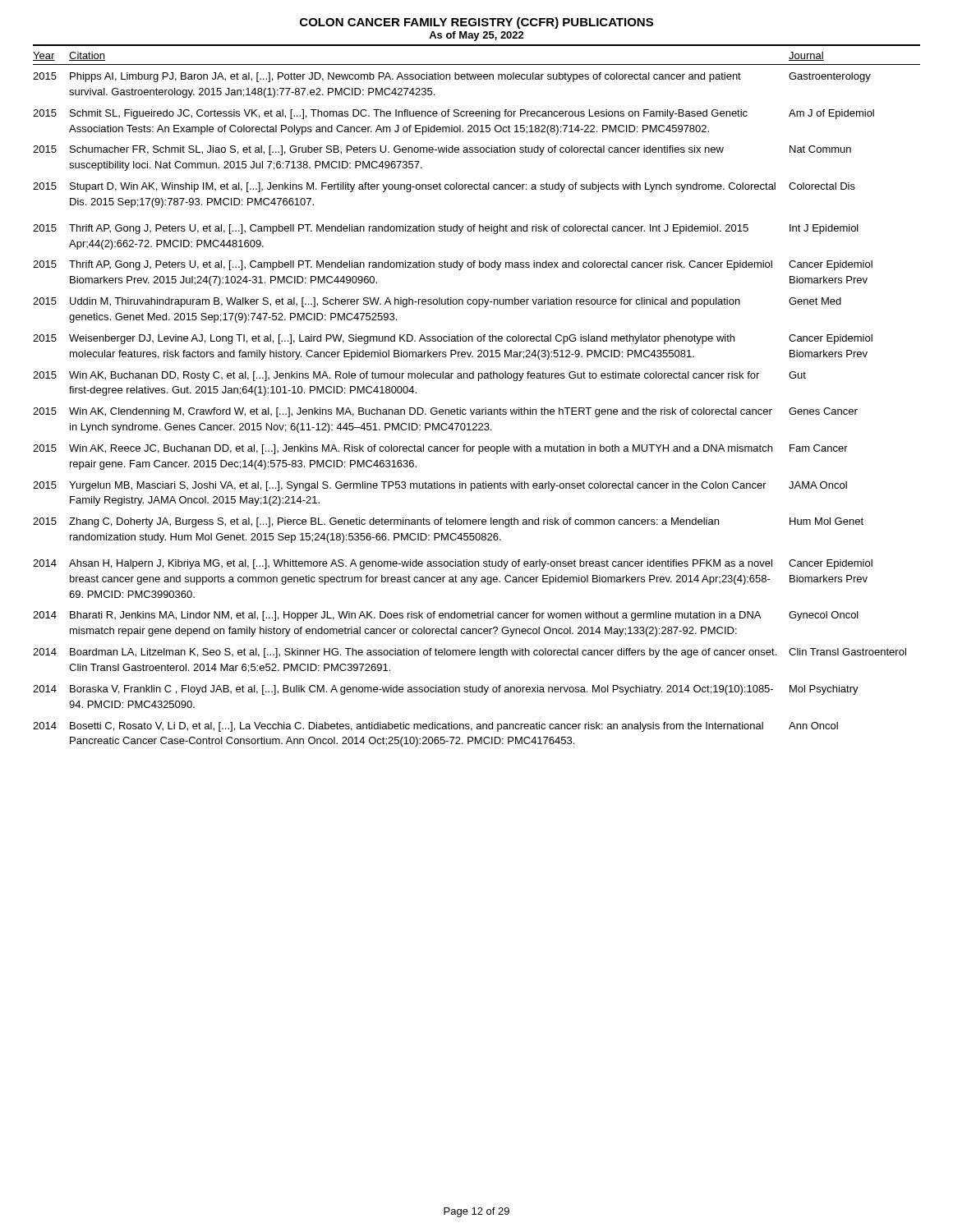Locate the title with the text "COLON CANCER FAMILY REGISTRY (CCFR) PUBLICATIONS As"
The width and height of the screenshot is (953, 1232).
(x=476, y=28)
